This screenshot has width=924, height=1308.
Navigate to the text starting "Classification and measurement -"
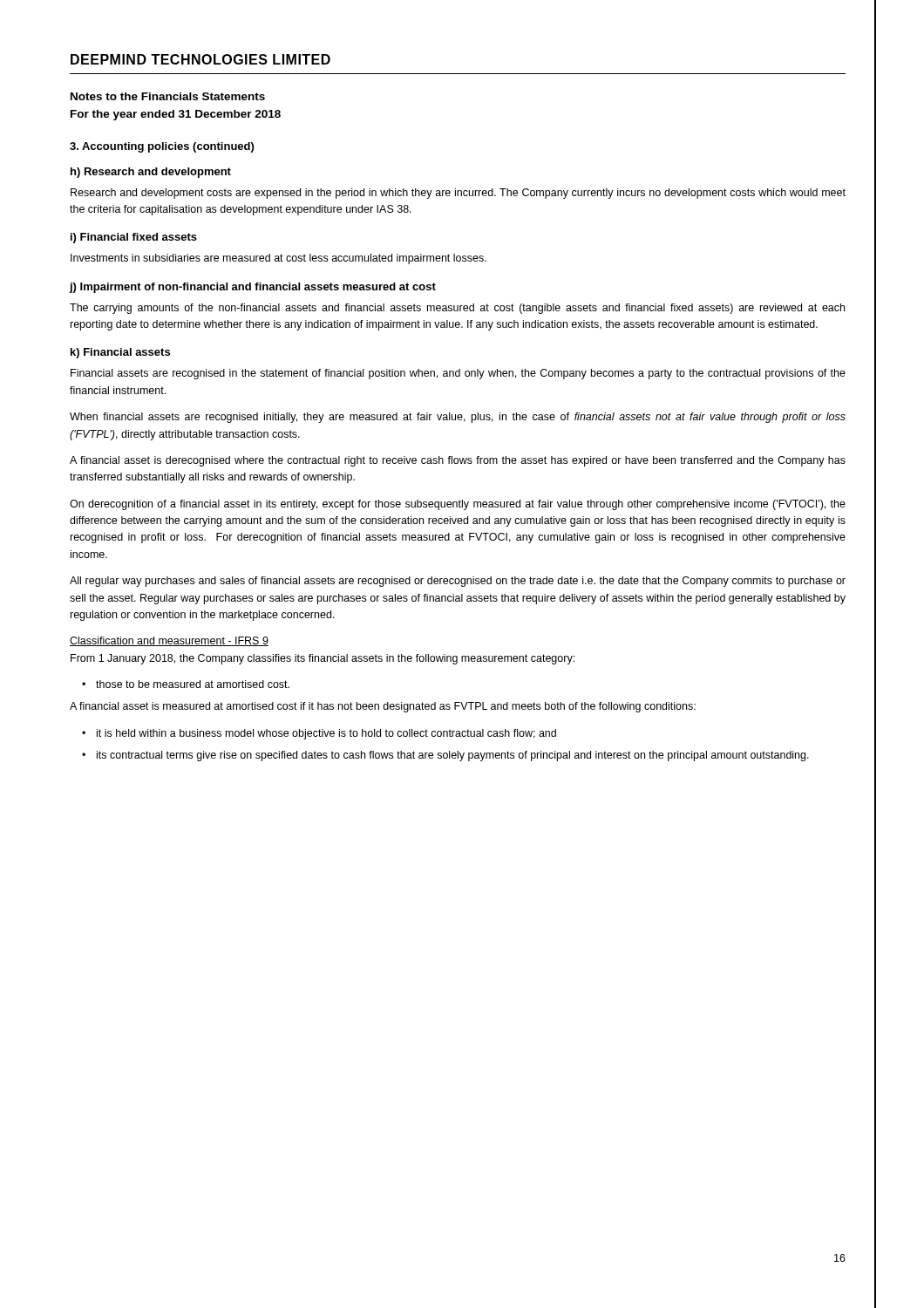[323, 650]
